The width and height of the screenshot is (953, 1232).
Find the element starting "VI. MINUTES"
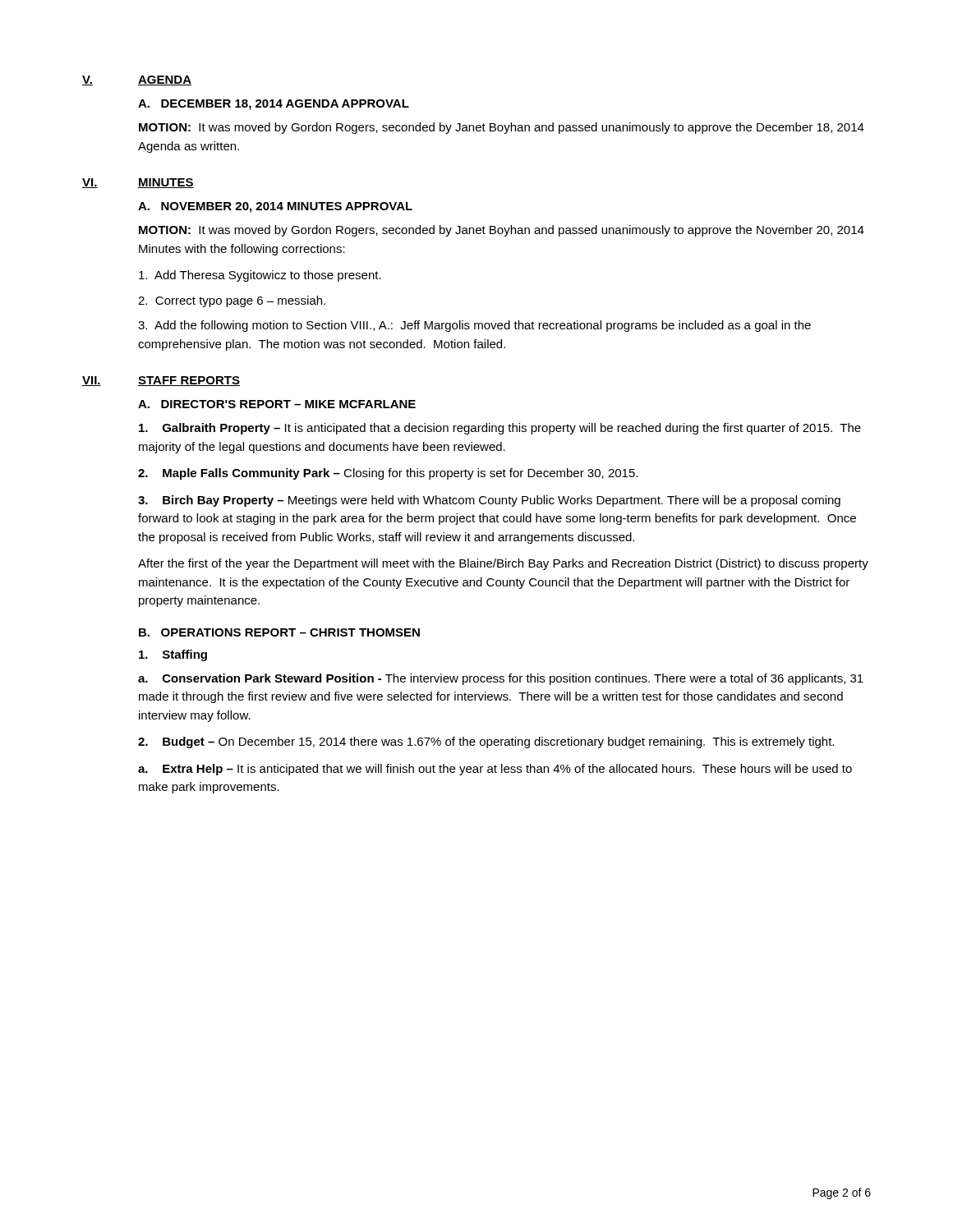[138, 182]
